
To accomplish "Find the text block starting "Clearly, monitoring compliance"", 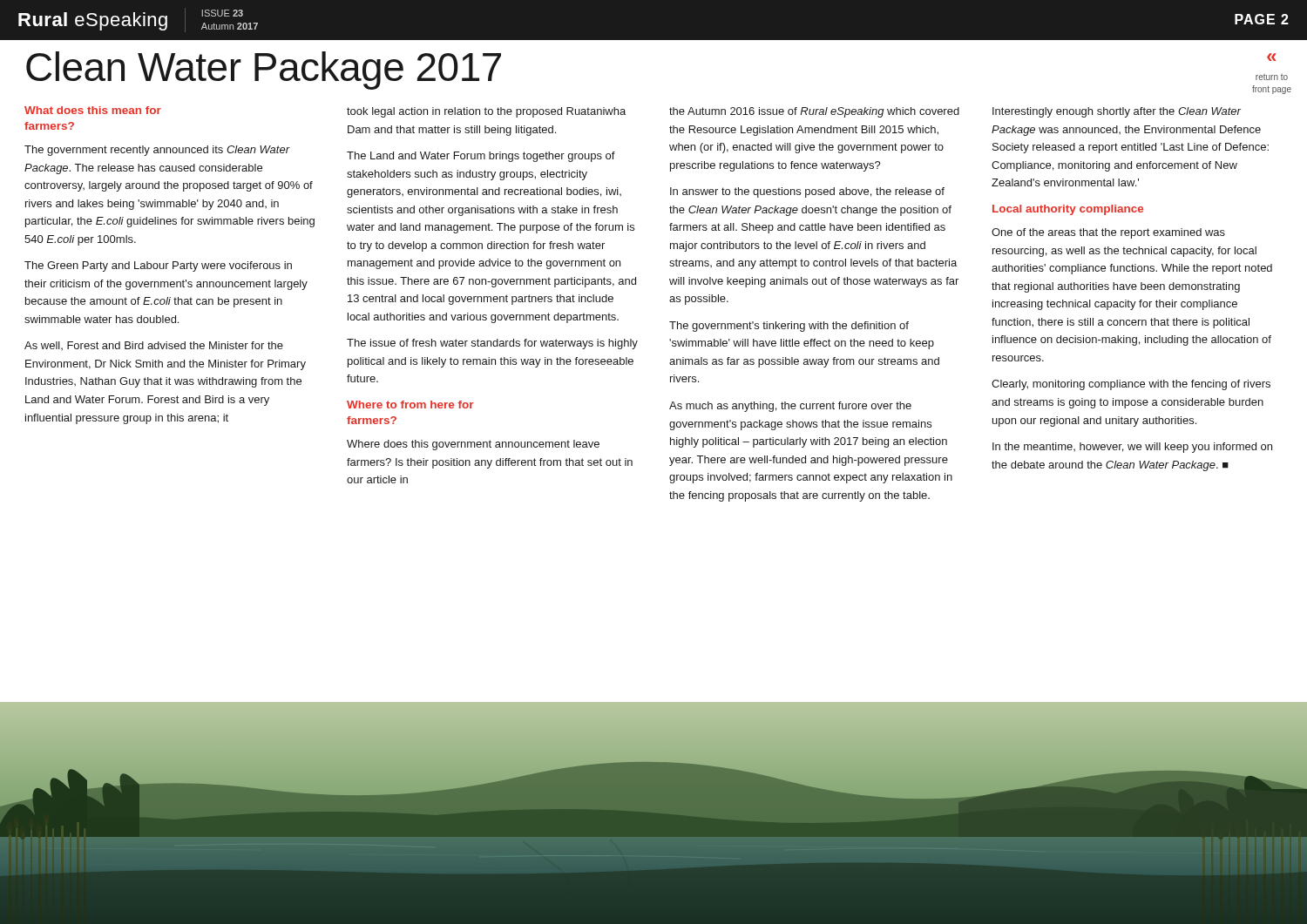I will [1131, 402].
